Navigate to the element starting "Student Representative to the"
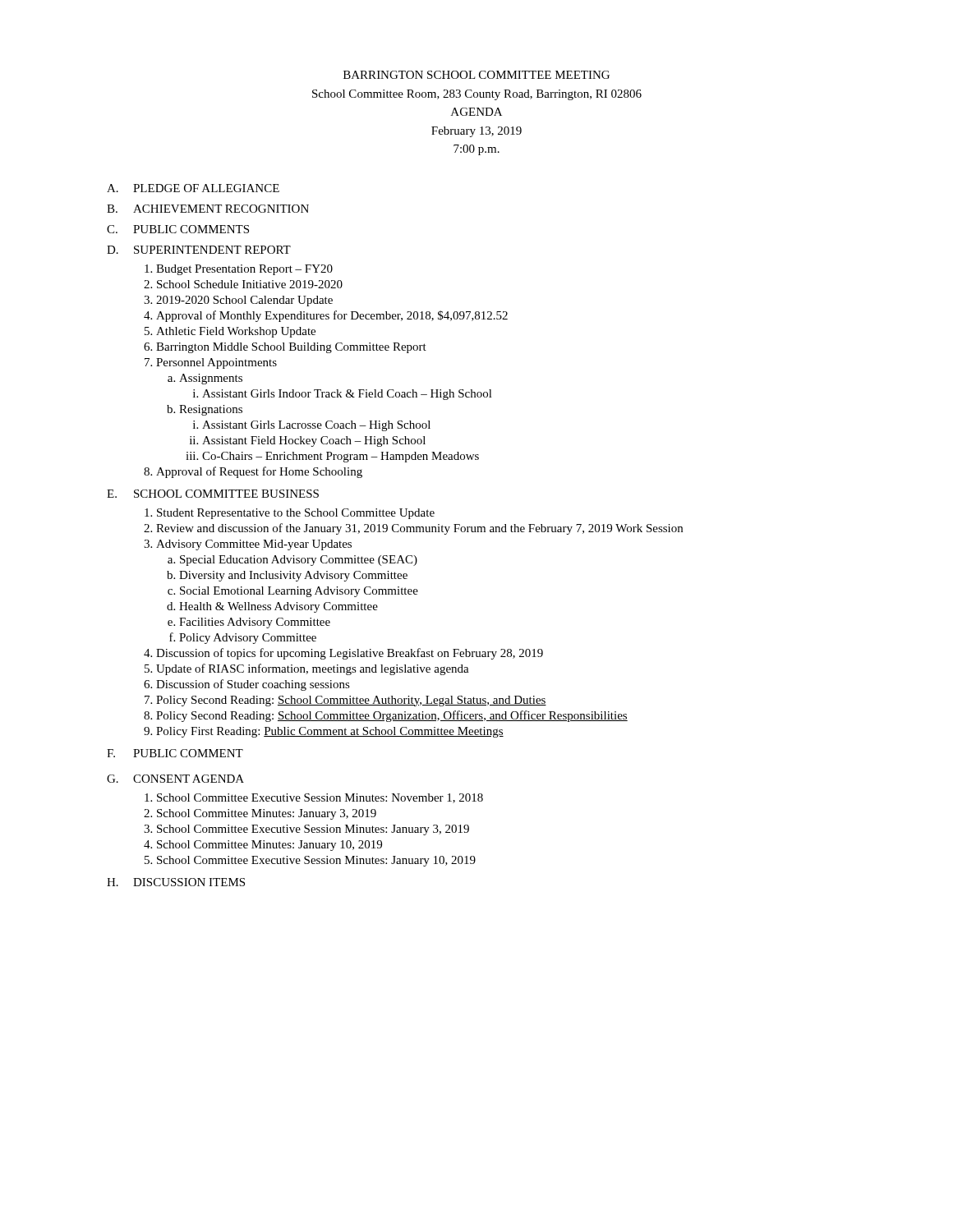 click(x=295, y=512)
